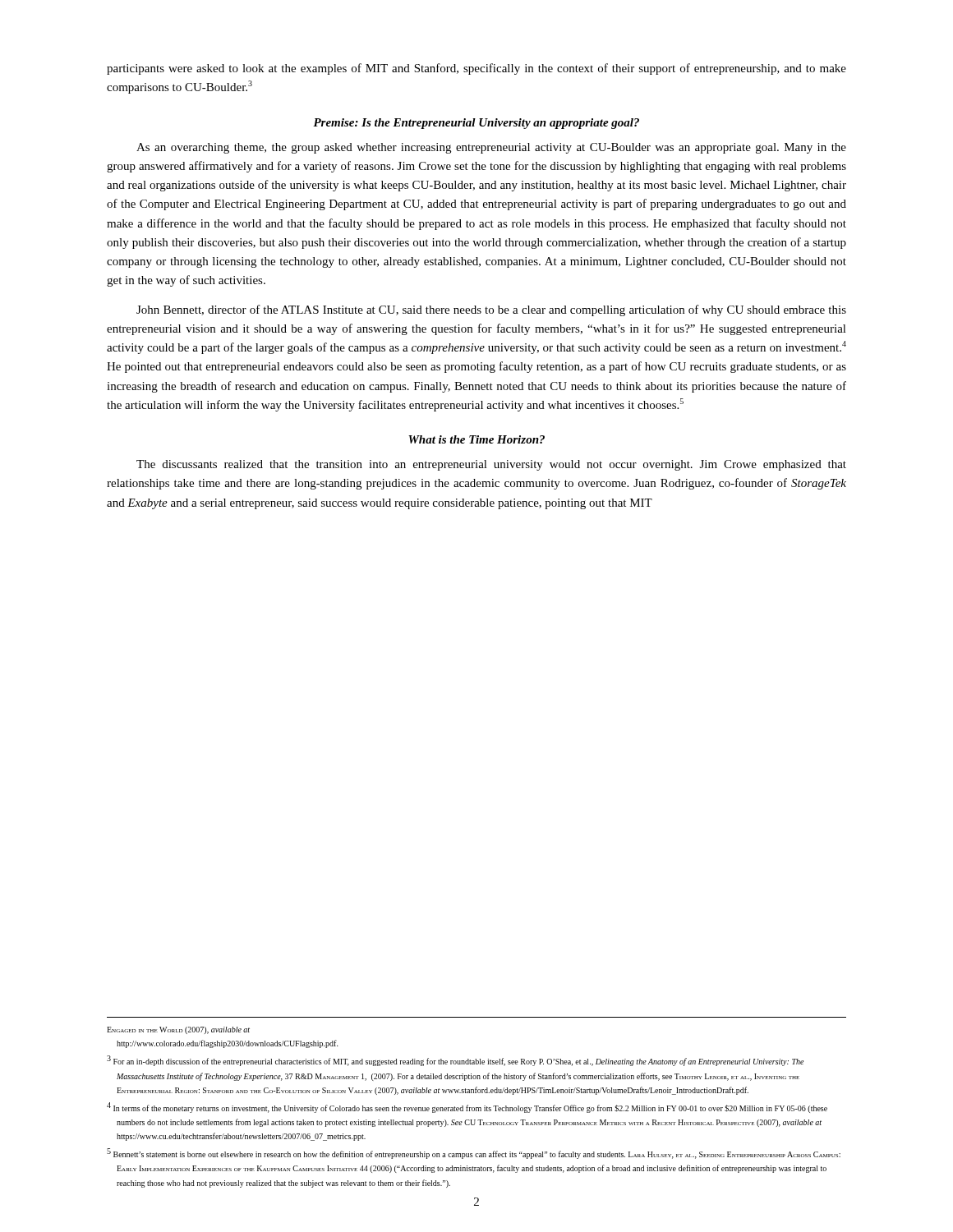Click the passage that begins "John Bennett, director"
The height and width of the screenshot is (1232, 953).
click(x=476, y=357)
